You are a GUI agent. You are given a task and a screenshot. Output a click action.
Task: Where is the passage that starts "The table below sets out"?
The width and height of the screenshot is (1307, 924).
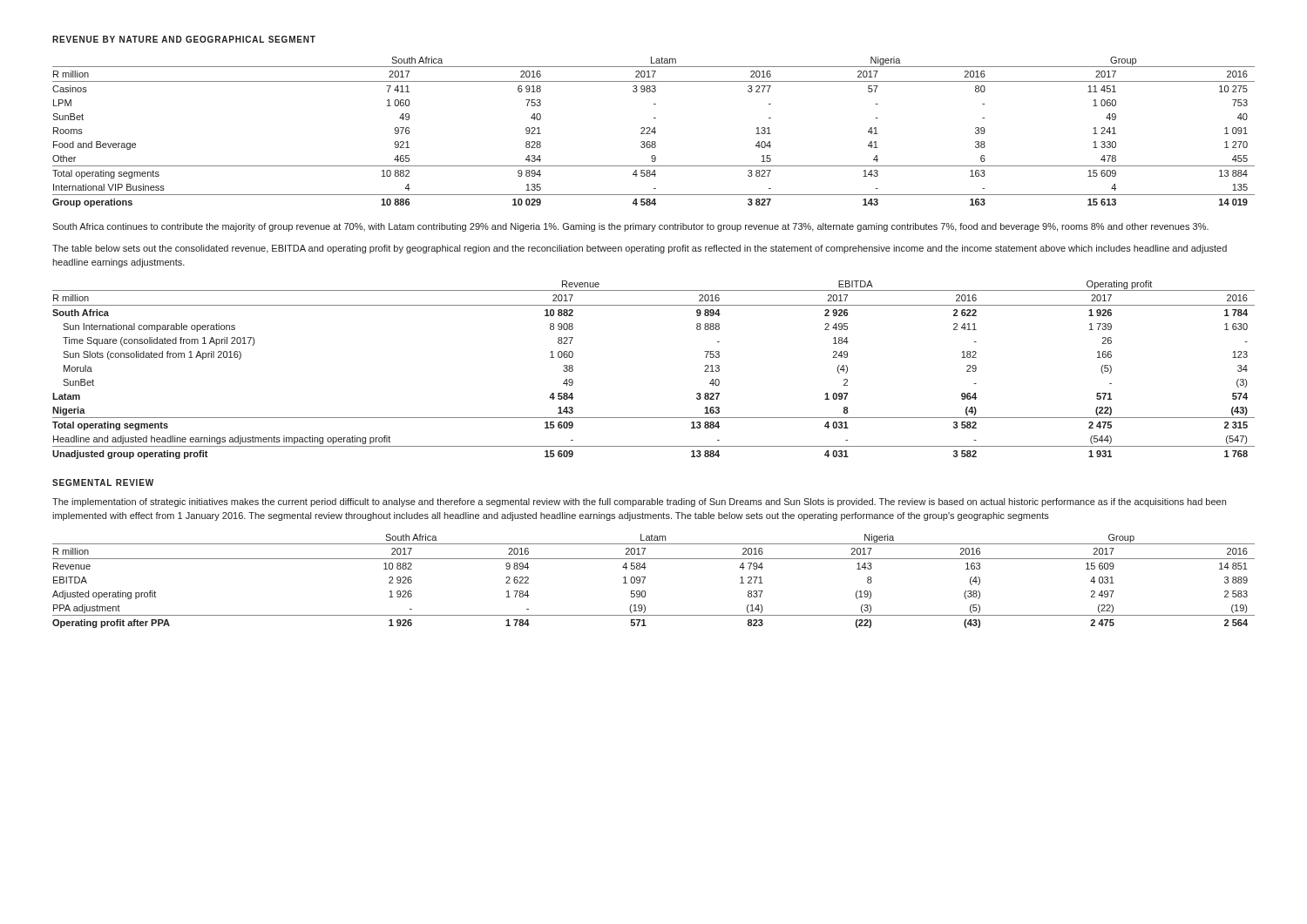[x=640, y=255]
